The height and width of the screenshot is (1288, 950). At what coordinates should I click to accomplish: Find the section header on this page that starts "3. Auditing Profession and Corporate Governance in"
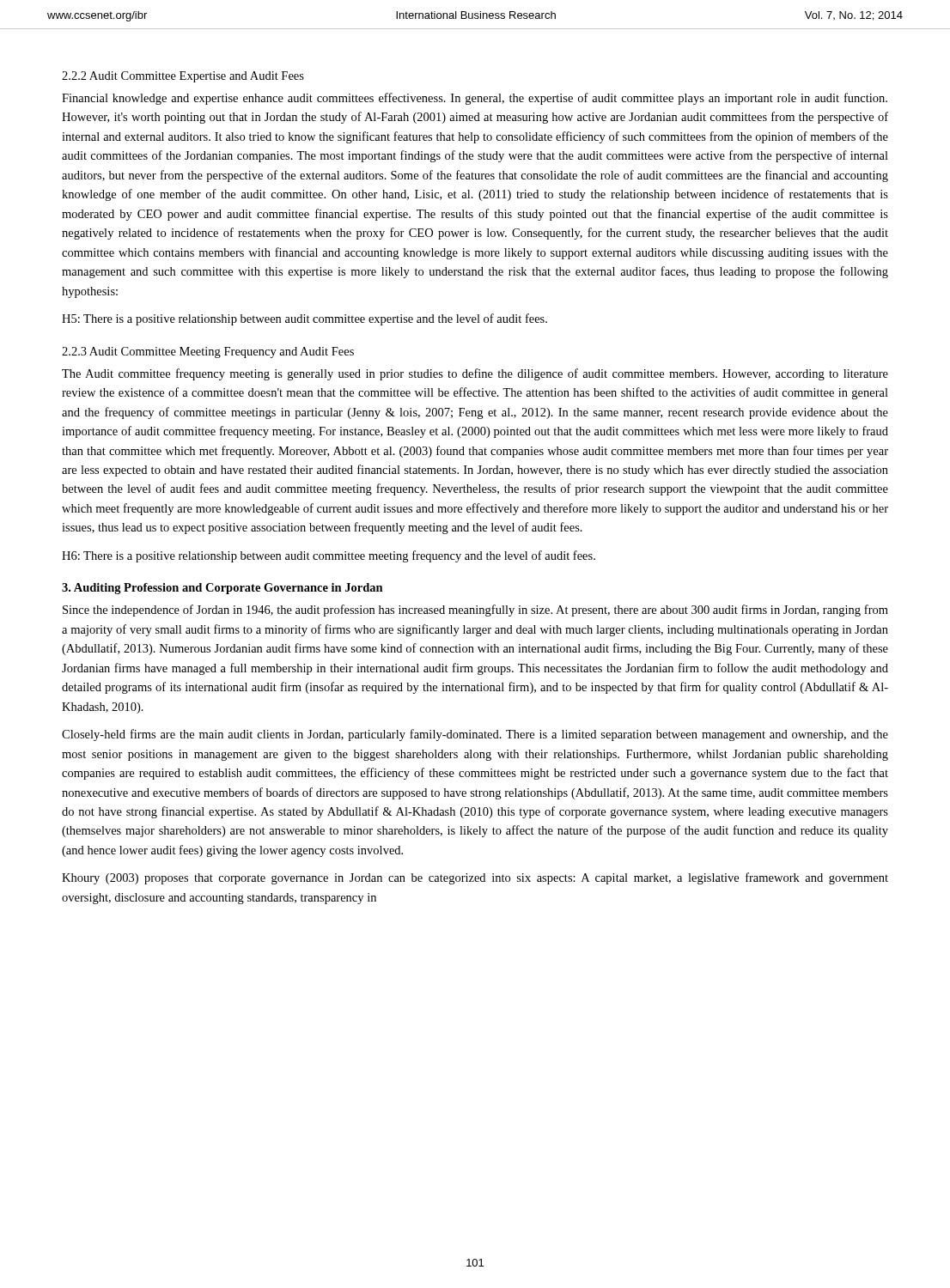coord(222,588)
